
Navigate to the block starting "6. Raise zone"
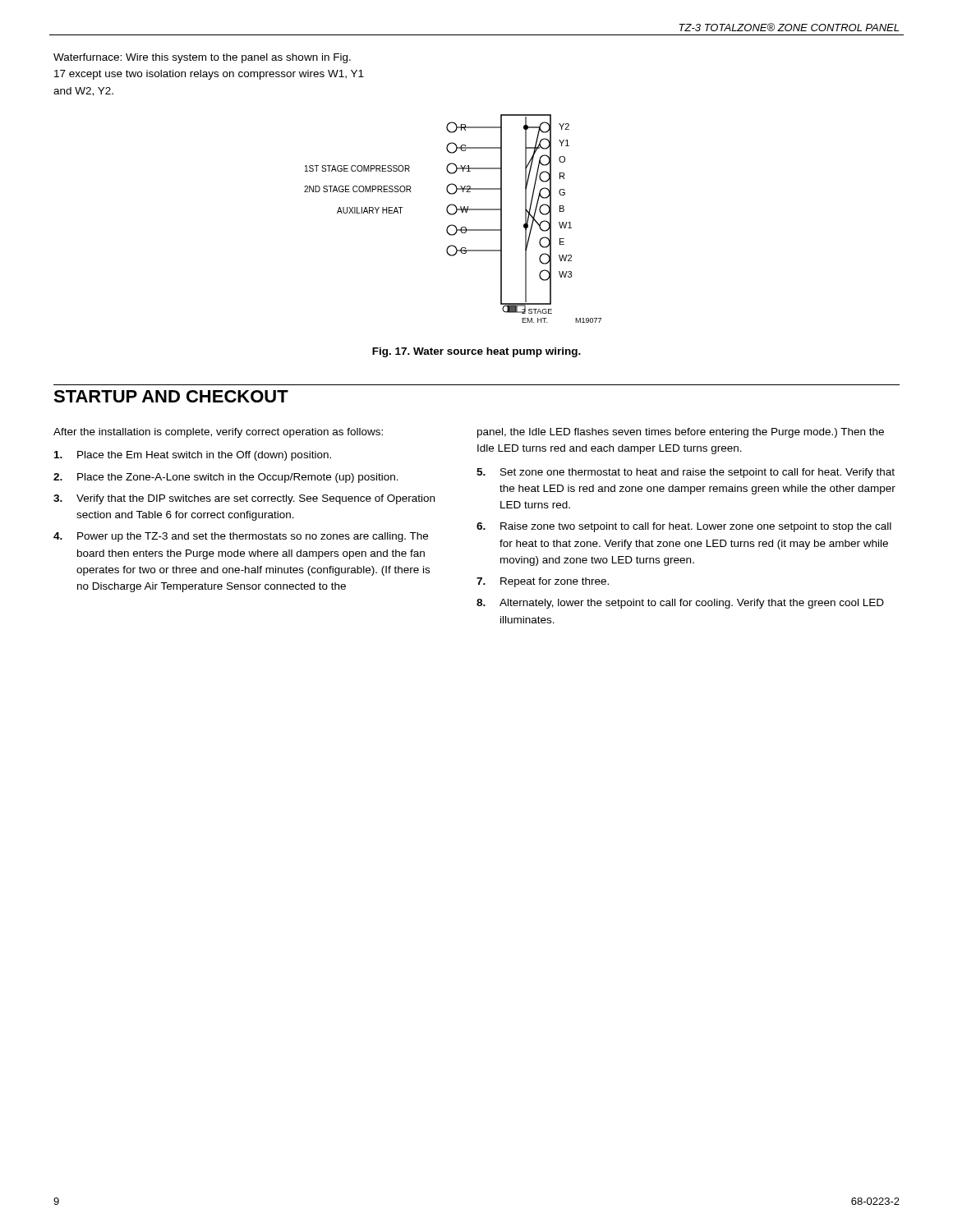688,543
